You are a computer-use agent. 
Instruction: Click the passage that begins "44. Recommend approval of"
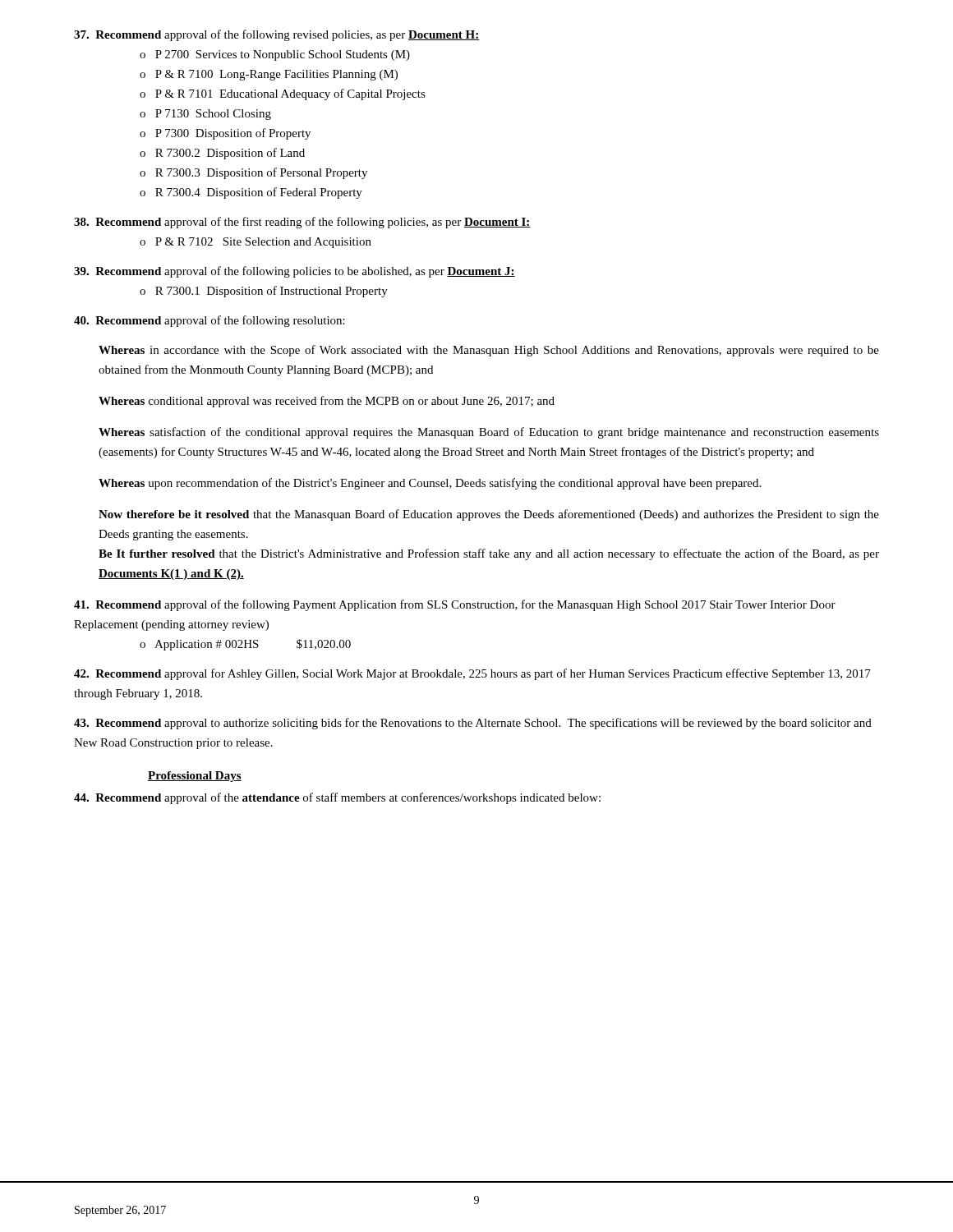pos(338,798)
